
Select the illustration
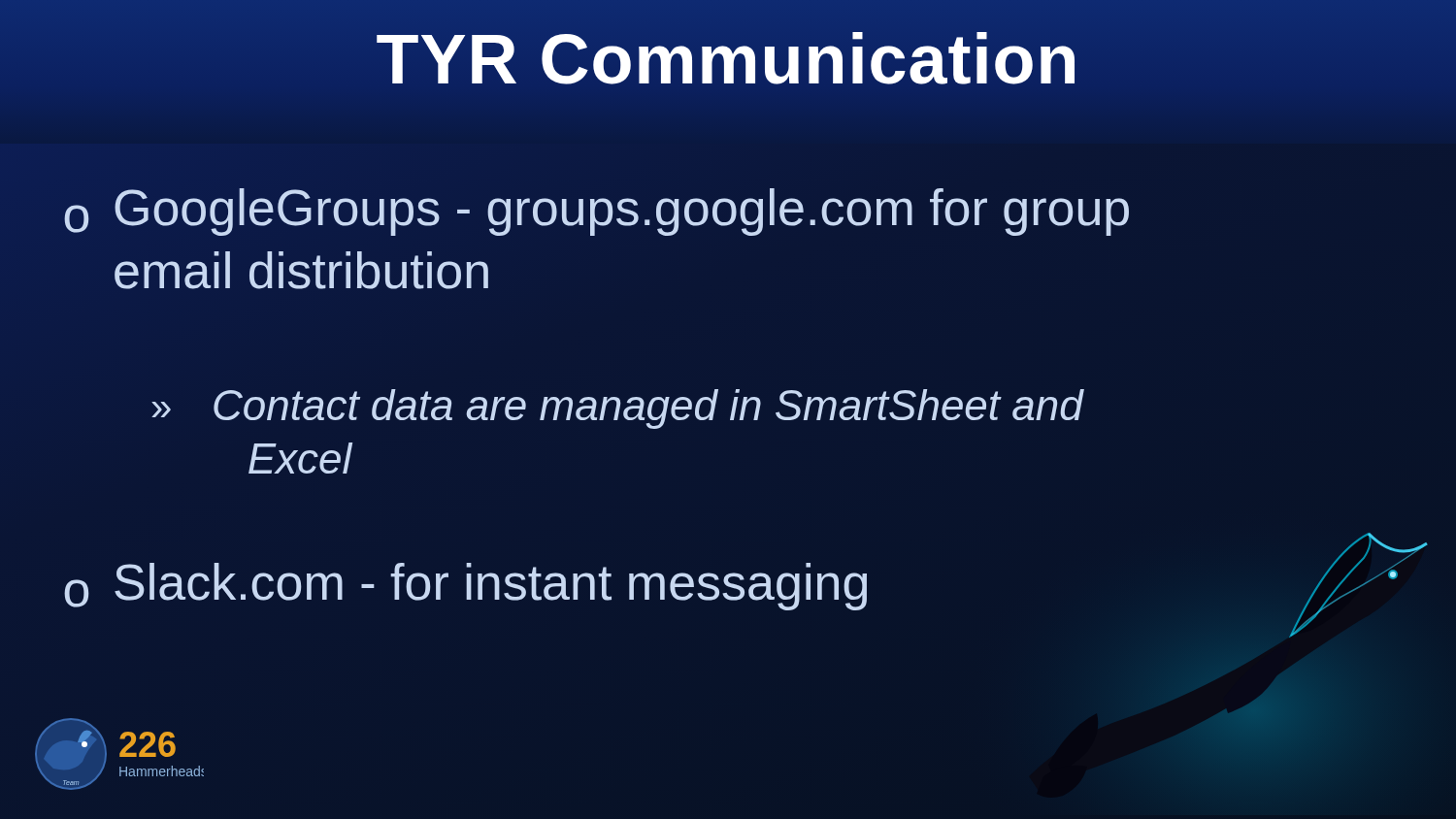tap(1204, 642)
